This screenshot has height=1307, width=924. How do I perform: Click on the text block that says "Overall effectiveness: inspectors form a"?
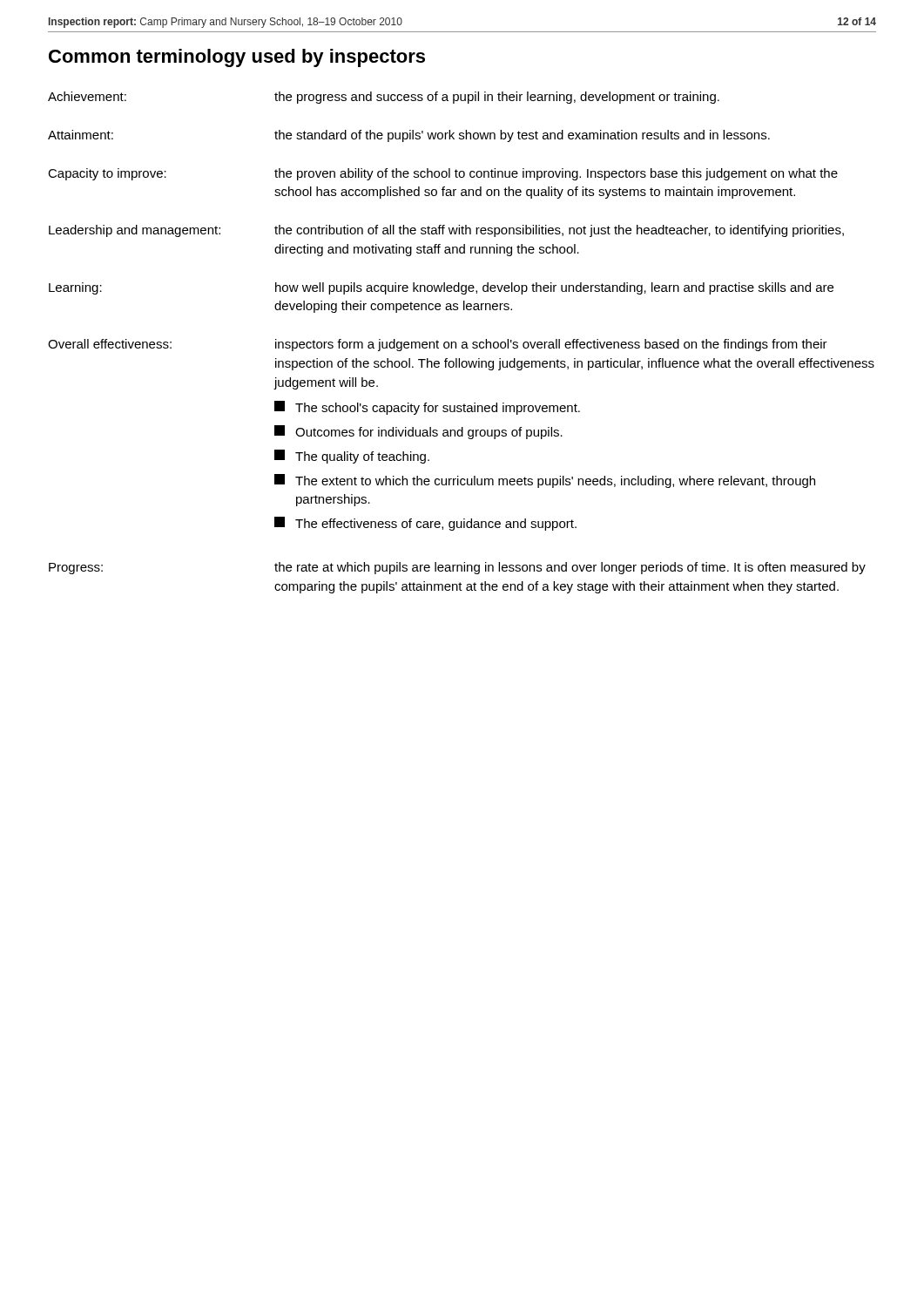(x=462, y=437)
